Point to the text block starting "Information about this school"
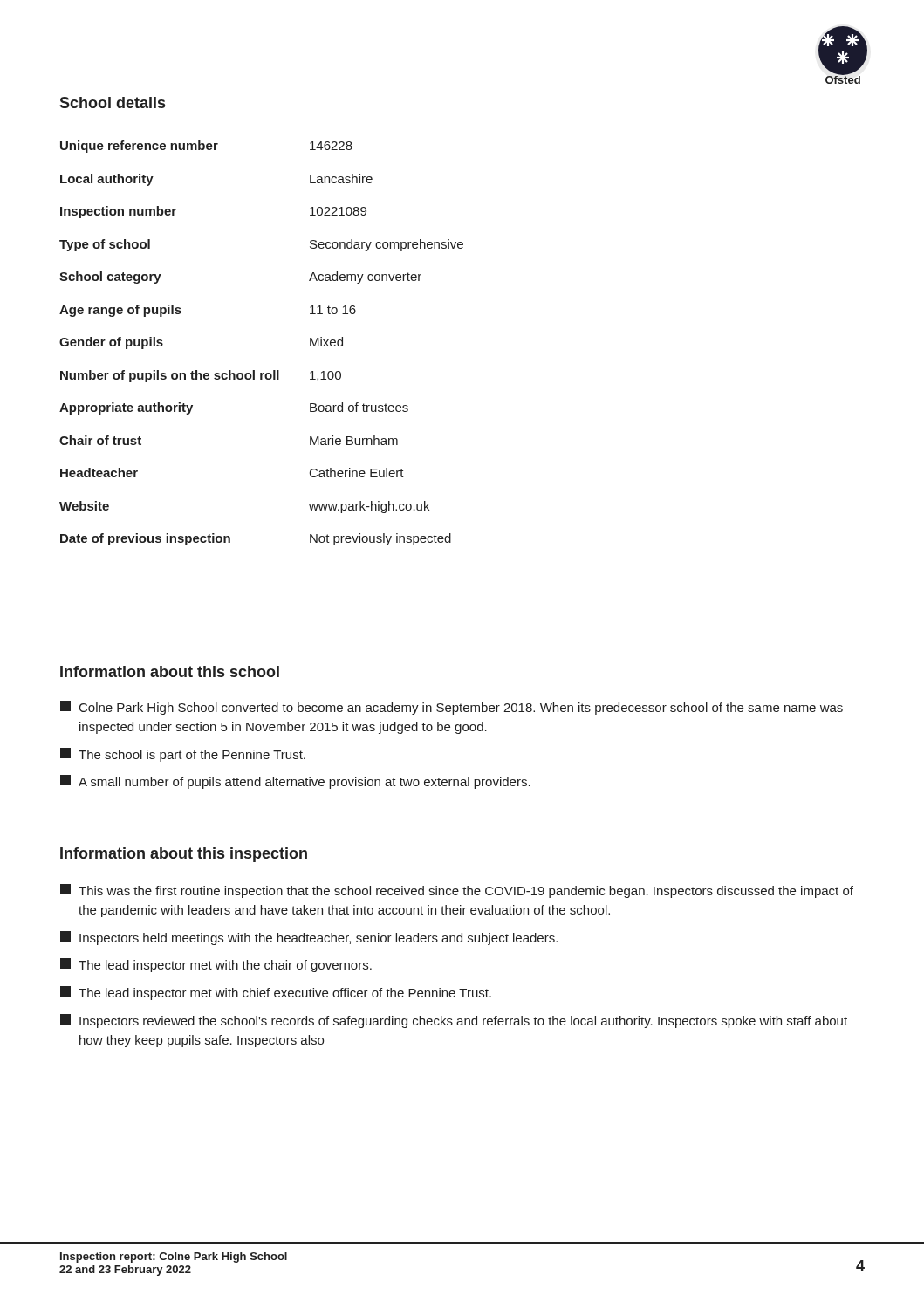 (170, 672)
